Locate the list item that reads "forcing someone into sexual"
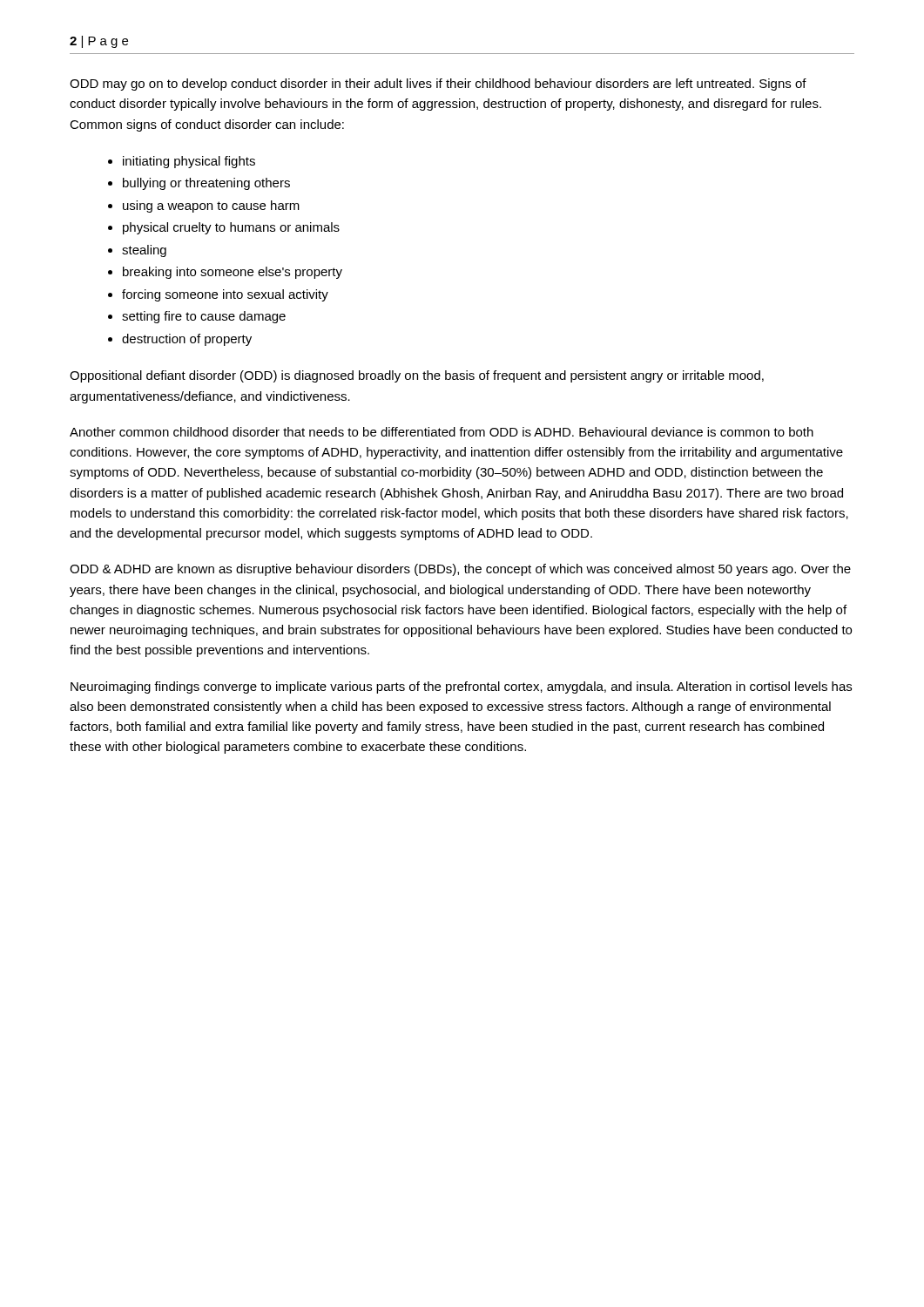The image size is (924, 1307). 225,294
